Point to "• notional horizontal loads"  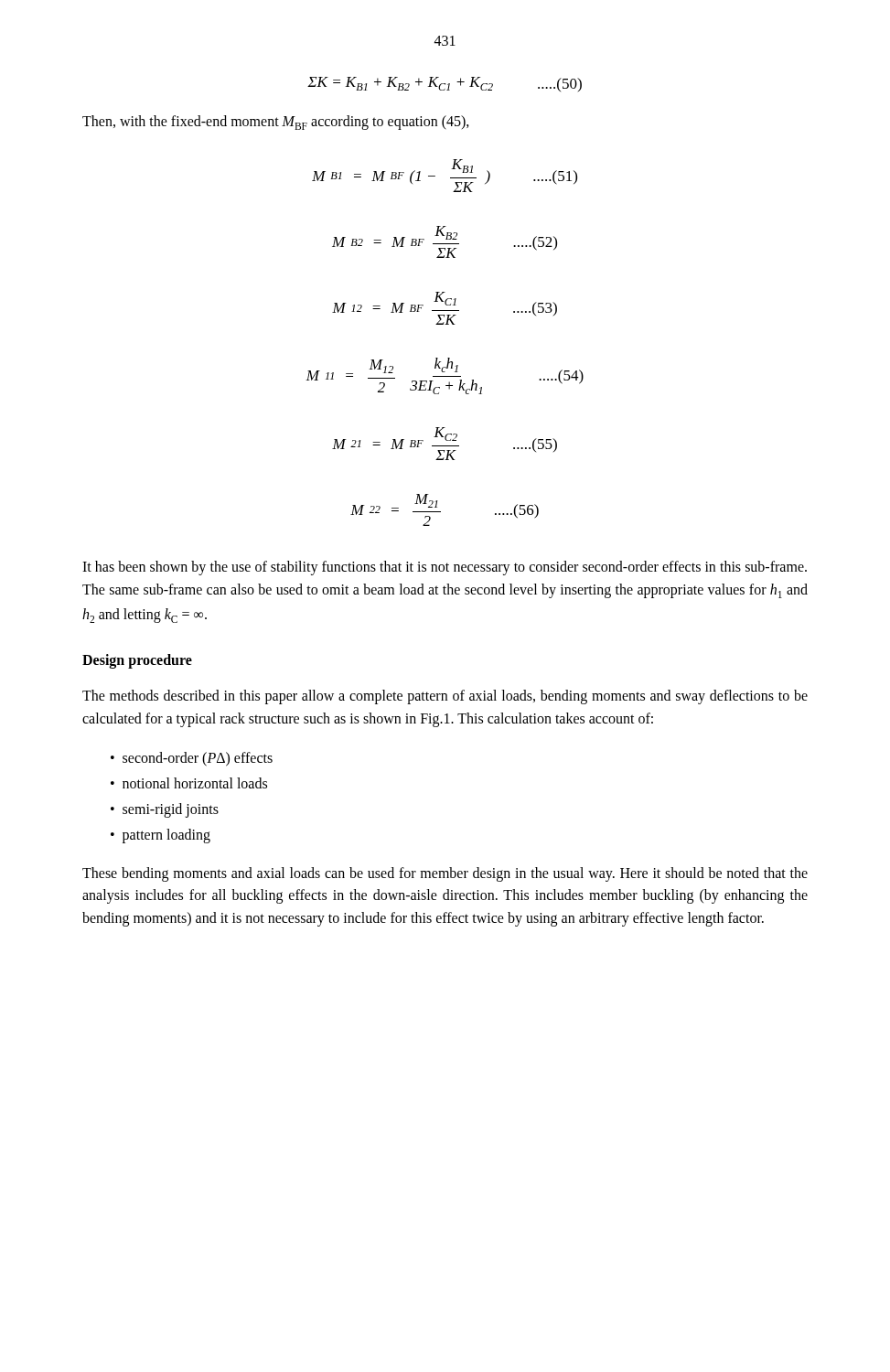189,783
